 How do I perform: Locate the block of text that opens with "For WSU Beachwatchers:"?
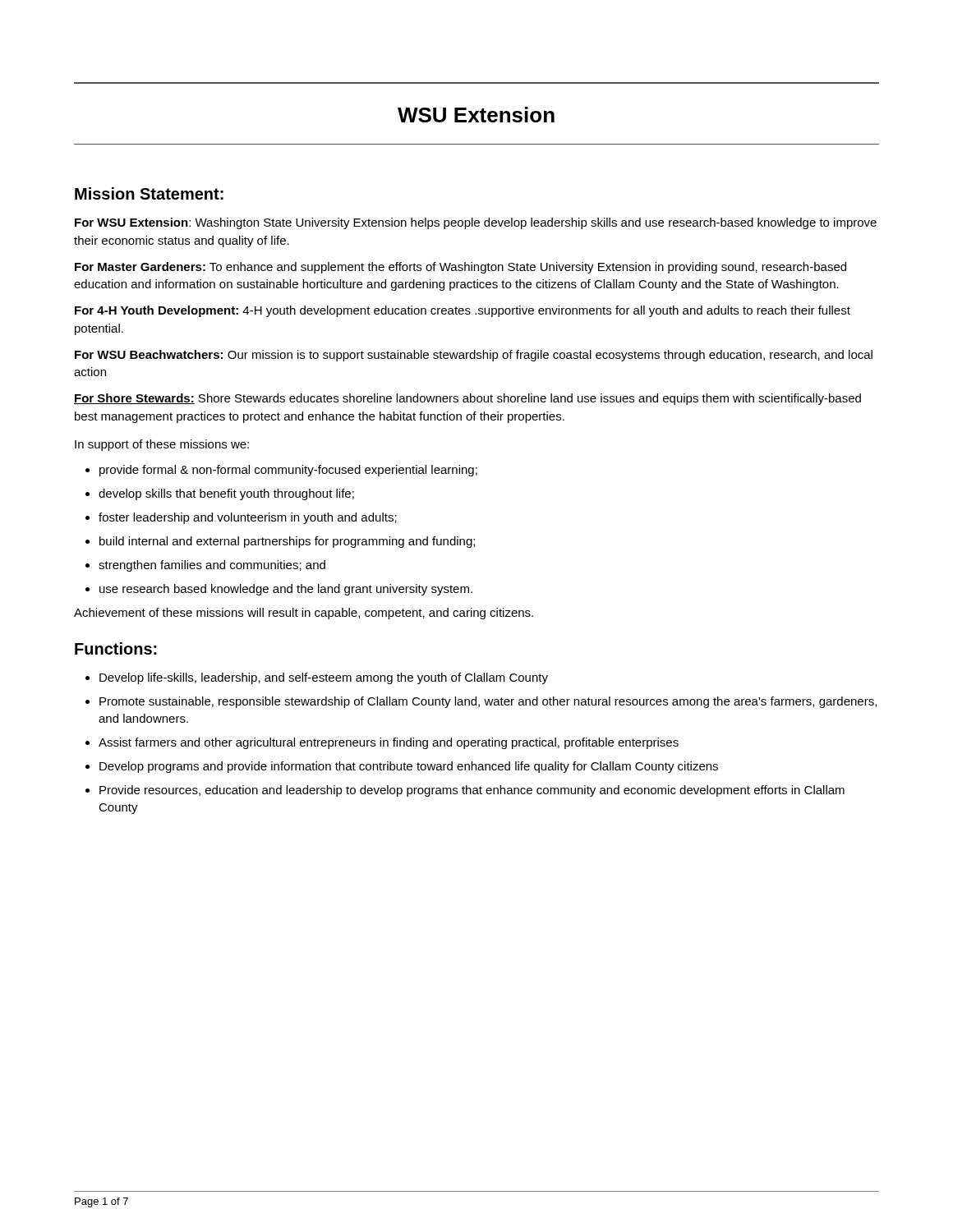(476, 363)
